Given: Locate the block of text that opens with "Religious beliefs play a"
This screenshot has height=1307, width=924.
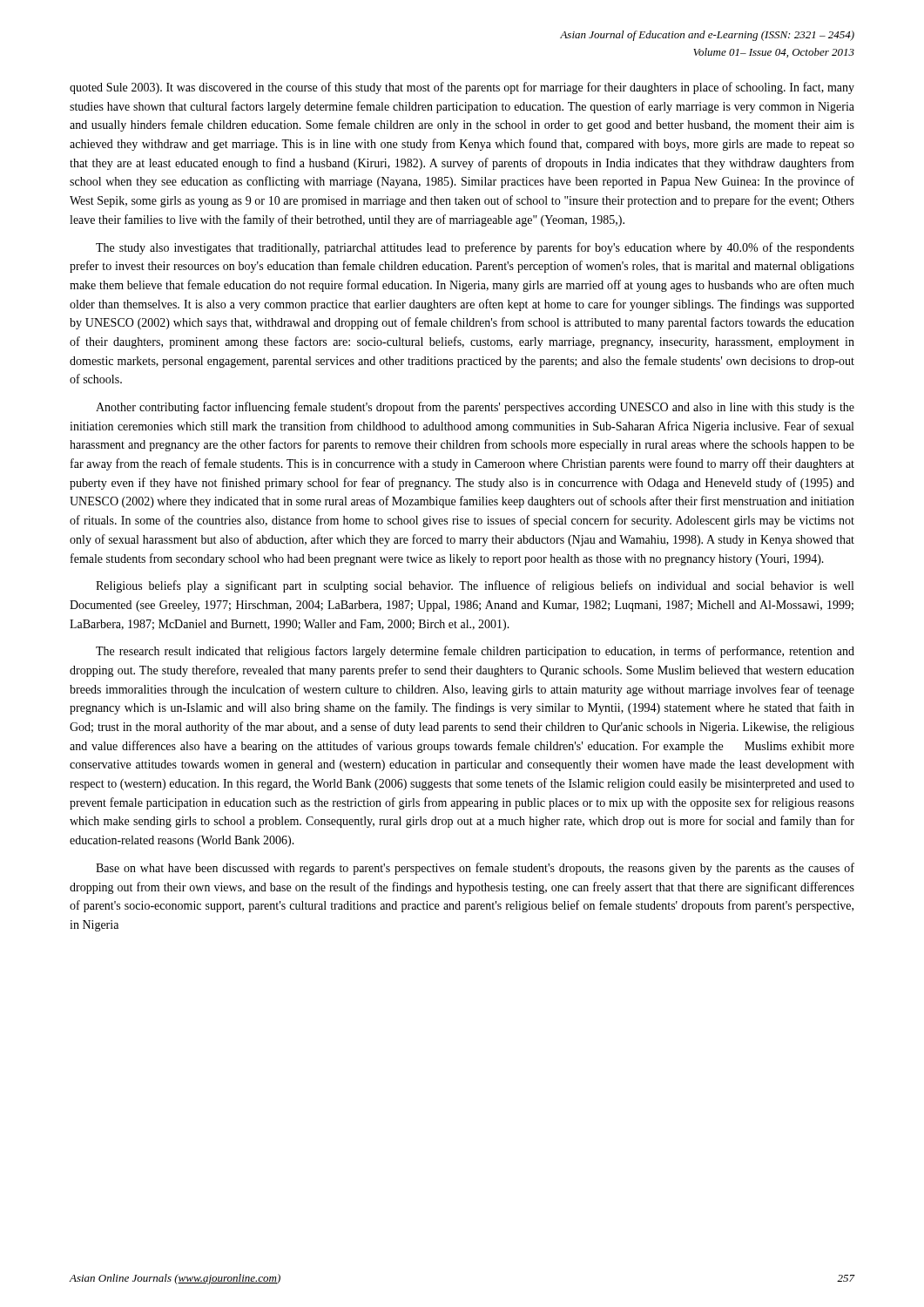Looking at the screenshot, I should tap(462, 605).
